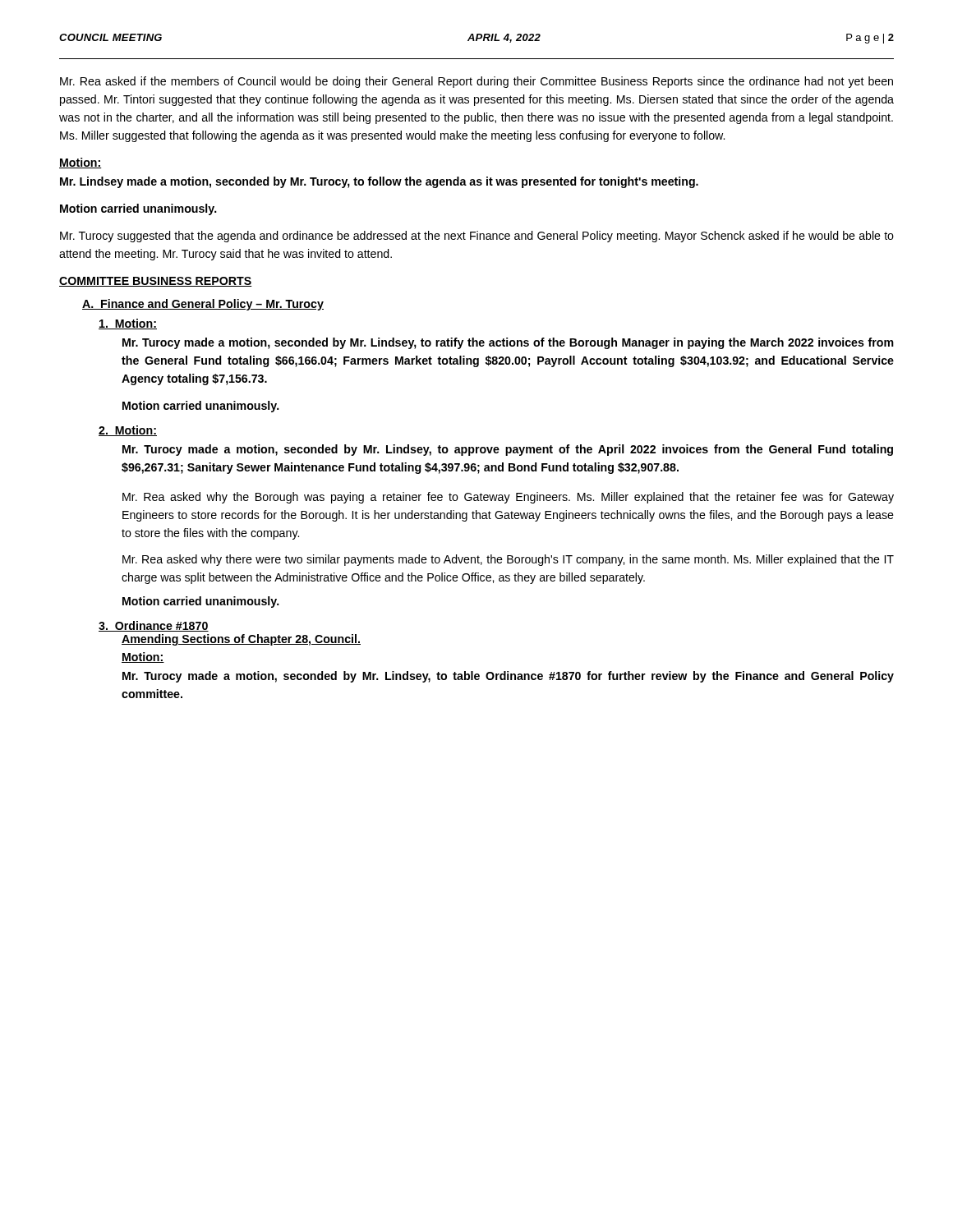The height and width of the screenshot is (1232, 953).
Task: Select the passage starting "Mr. Rea asked why there were two similar"
Action: (x=508, y=568)
